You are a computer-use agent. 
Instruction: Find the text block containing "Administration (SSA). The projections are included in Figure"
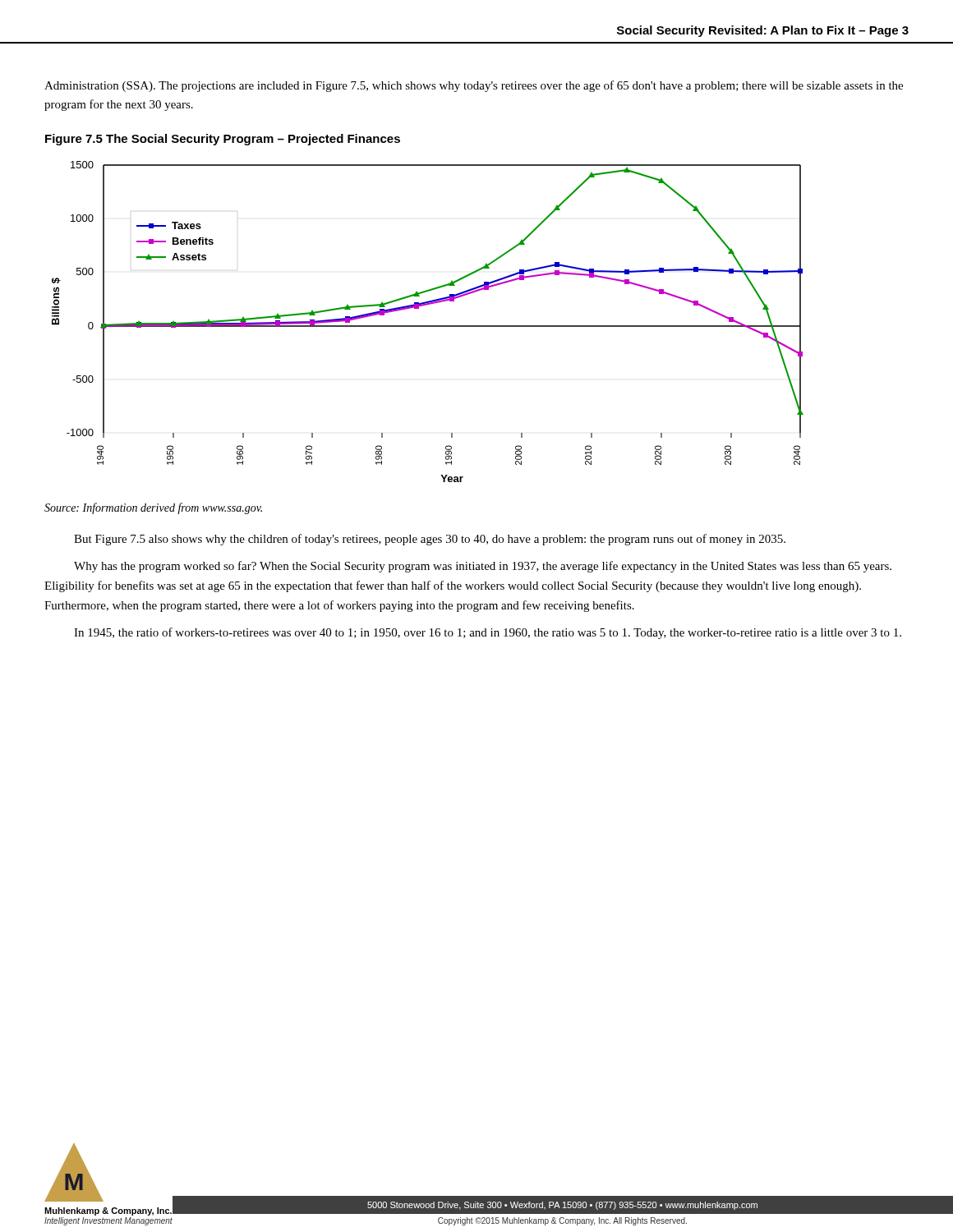[474, 95]
